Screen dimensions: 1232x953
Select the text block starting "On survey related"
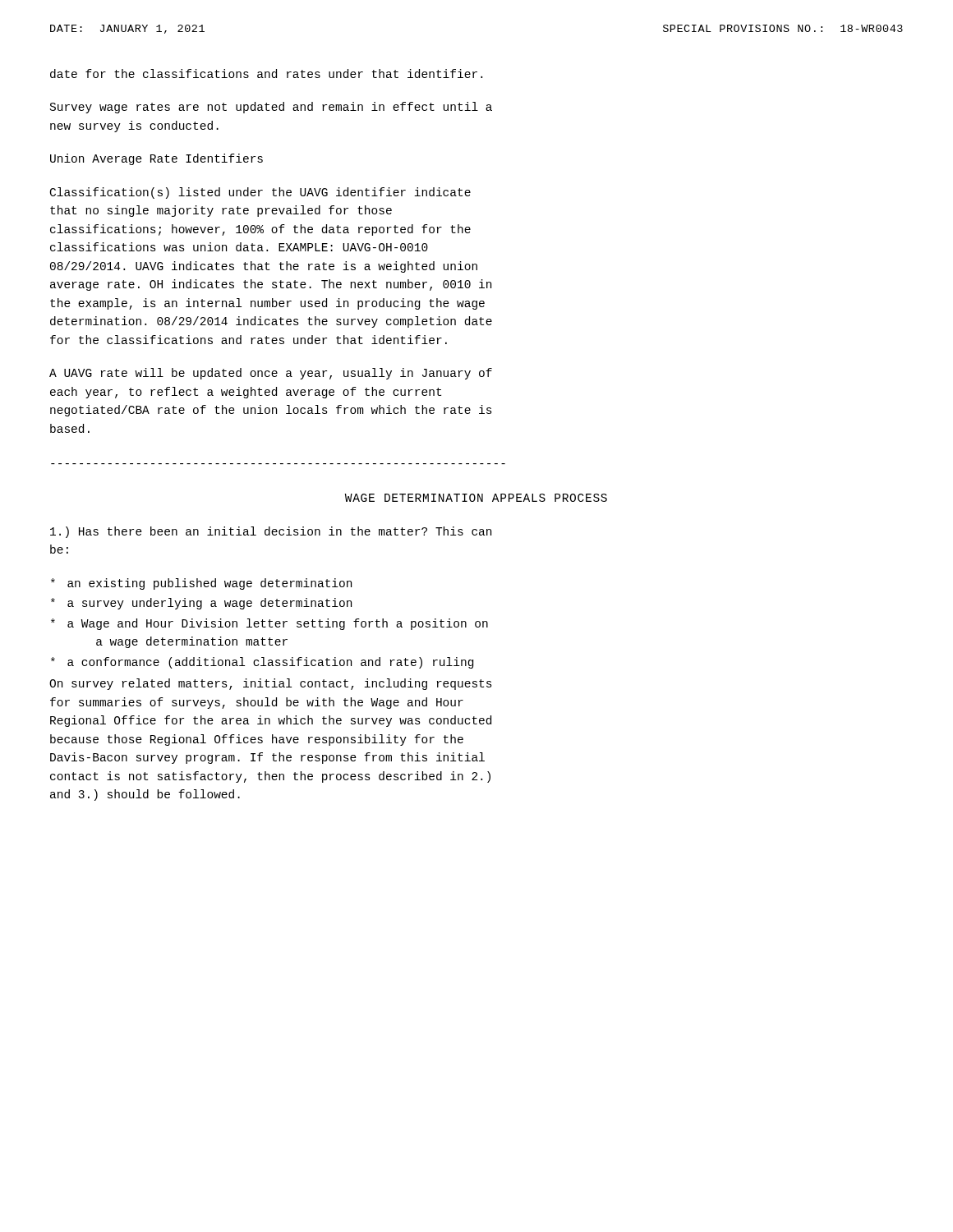point(271,740)
